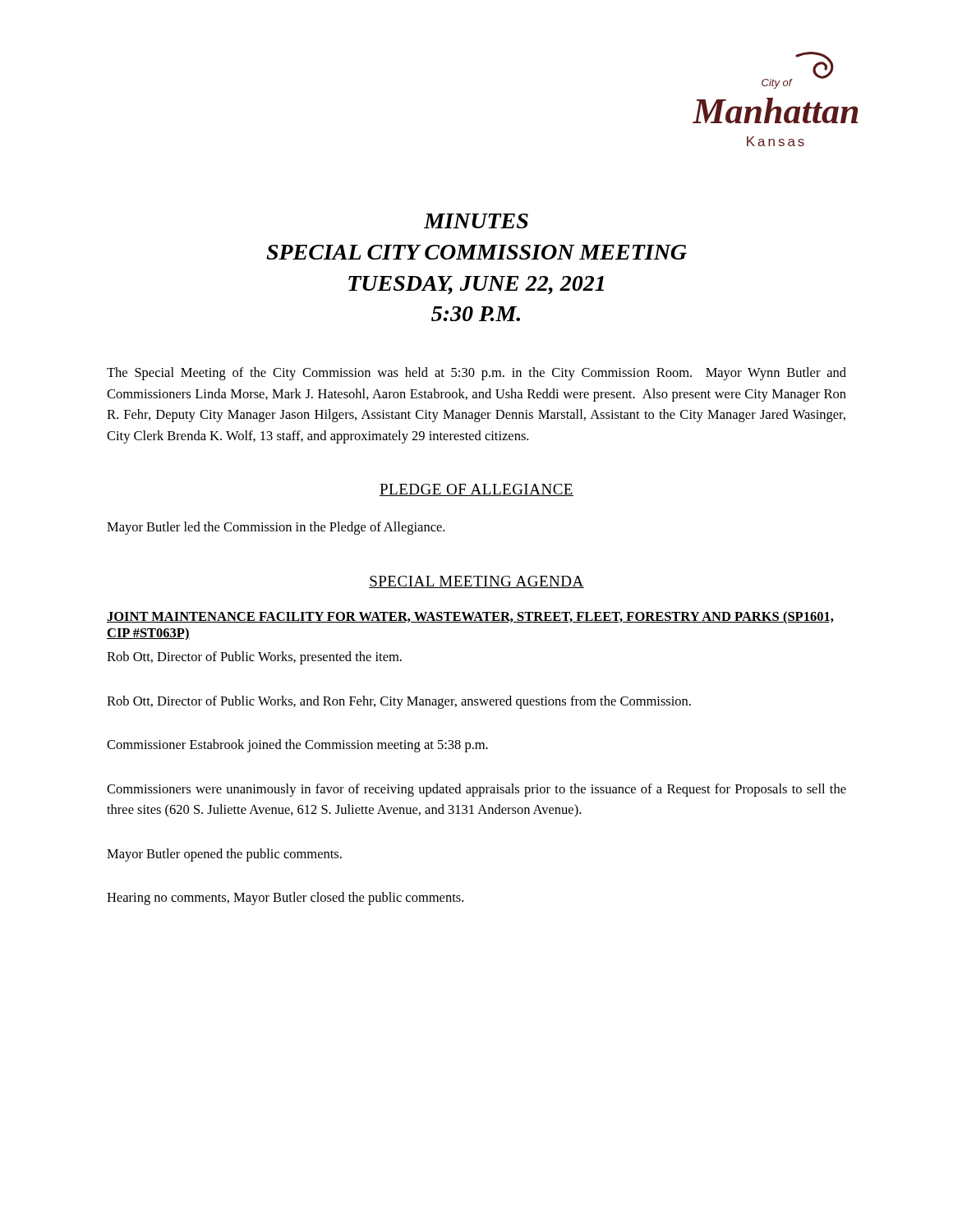Viewport: 953px width, 1232px height.
Task: Where does it say "SPECIAL MEETING AGENDA"?
Action: [476, 581]
